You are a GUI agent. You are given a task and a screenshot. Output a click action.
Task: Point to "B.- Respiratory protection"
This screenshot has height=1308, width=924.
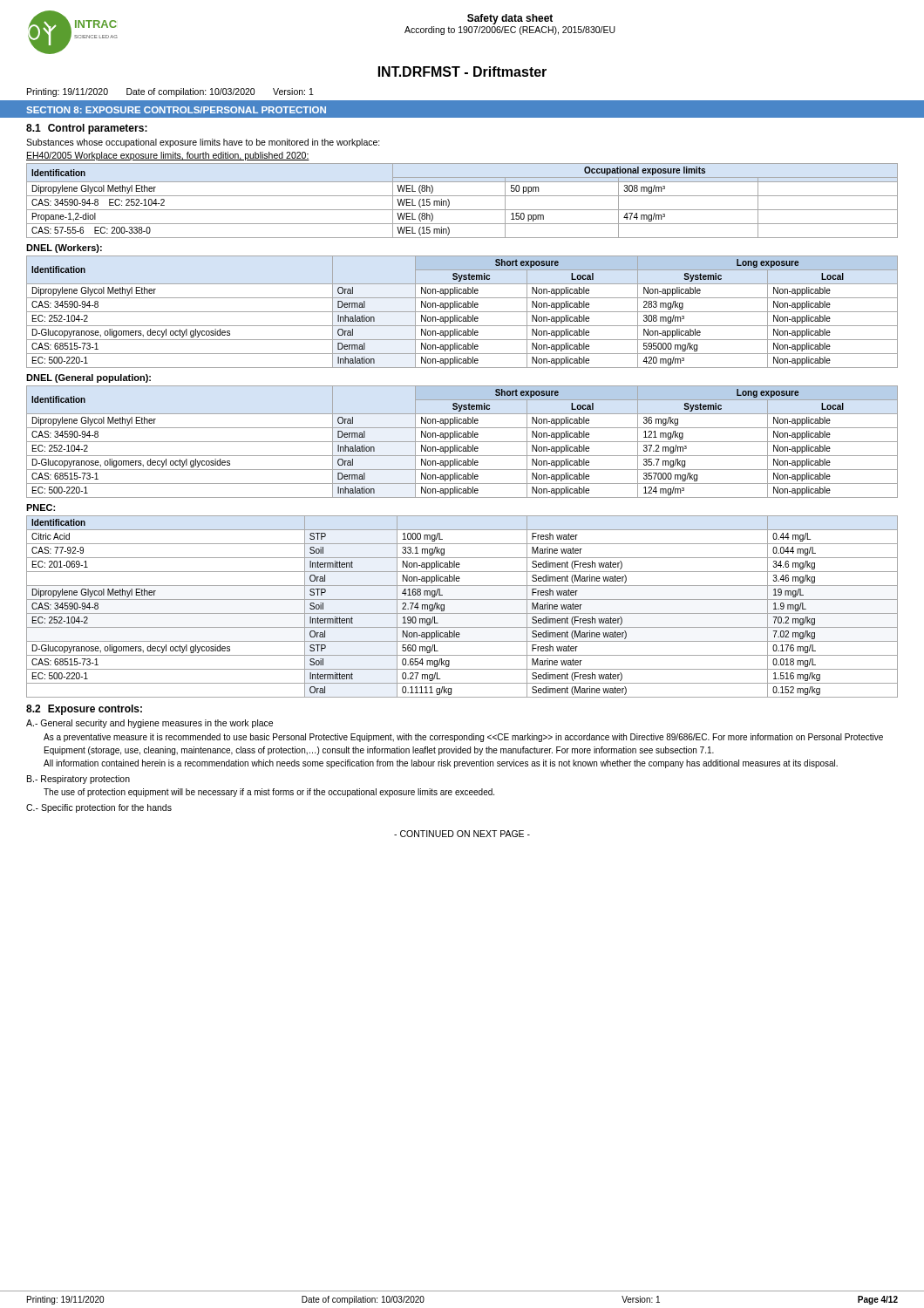pyautogui.click(x=78, y=779)
